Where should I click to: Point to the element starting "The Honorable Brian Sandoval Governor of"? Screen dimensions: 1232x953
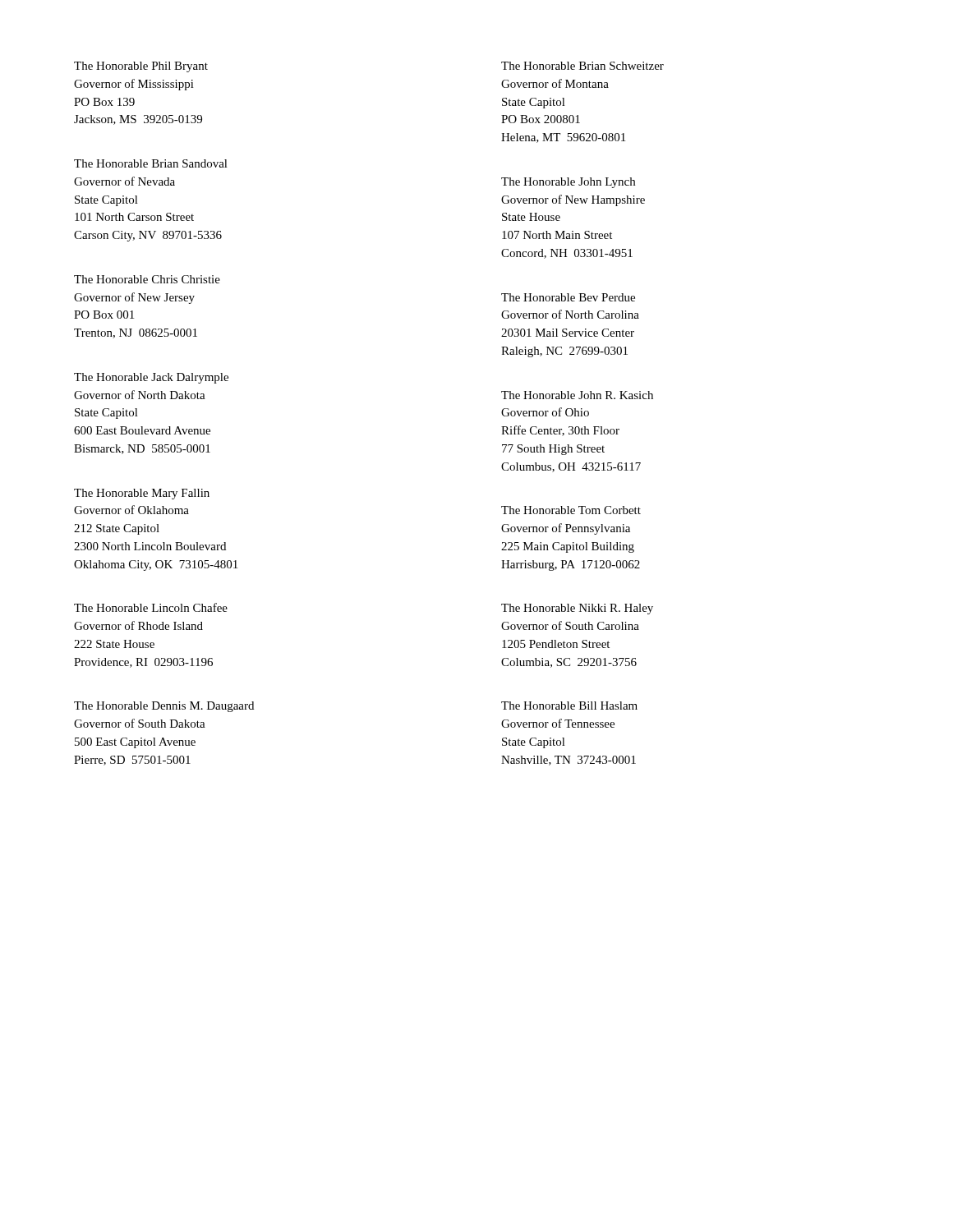click(151, 163)
